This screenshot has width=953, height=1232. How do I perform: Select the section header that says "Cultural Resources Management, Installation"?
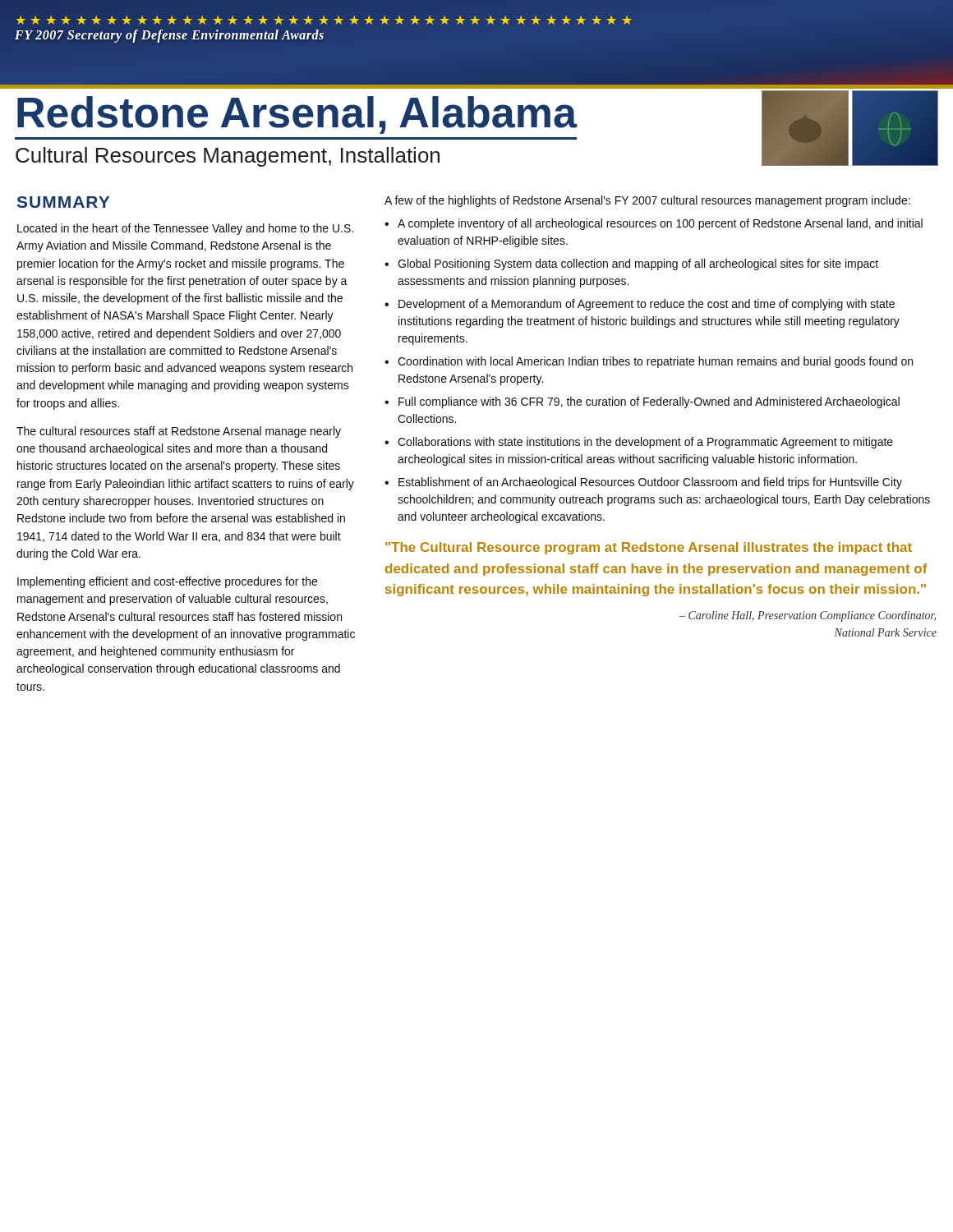pyautogui.click(x=385, y=156)
